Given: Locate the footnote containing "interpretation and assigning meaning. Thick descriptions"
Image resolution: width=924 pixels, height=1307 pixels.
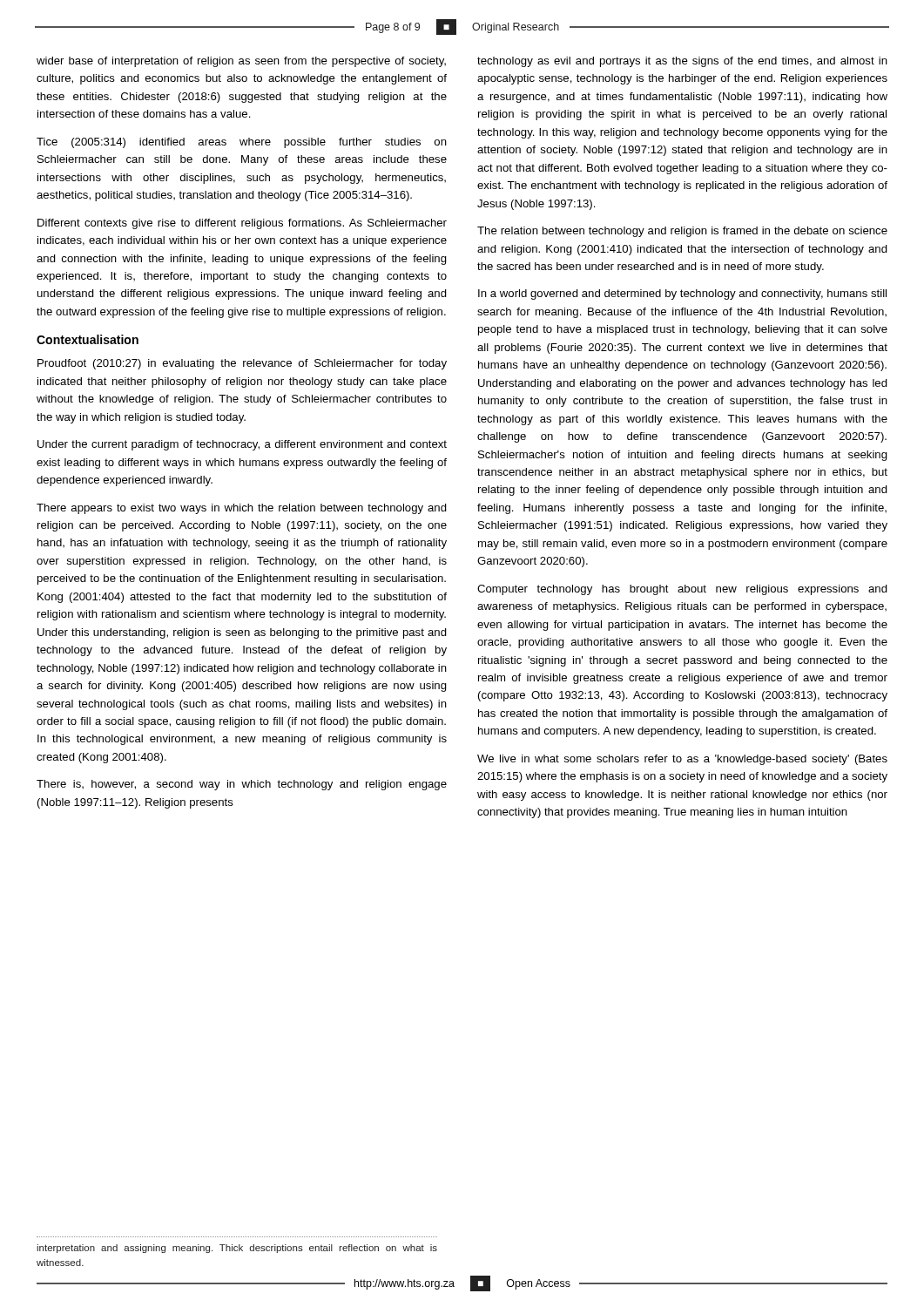Looking at the screenshot, I should tap(237, 1255).
